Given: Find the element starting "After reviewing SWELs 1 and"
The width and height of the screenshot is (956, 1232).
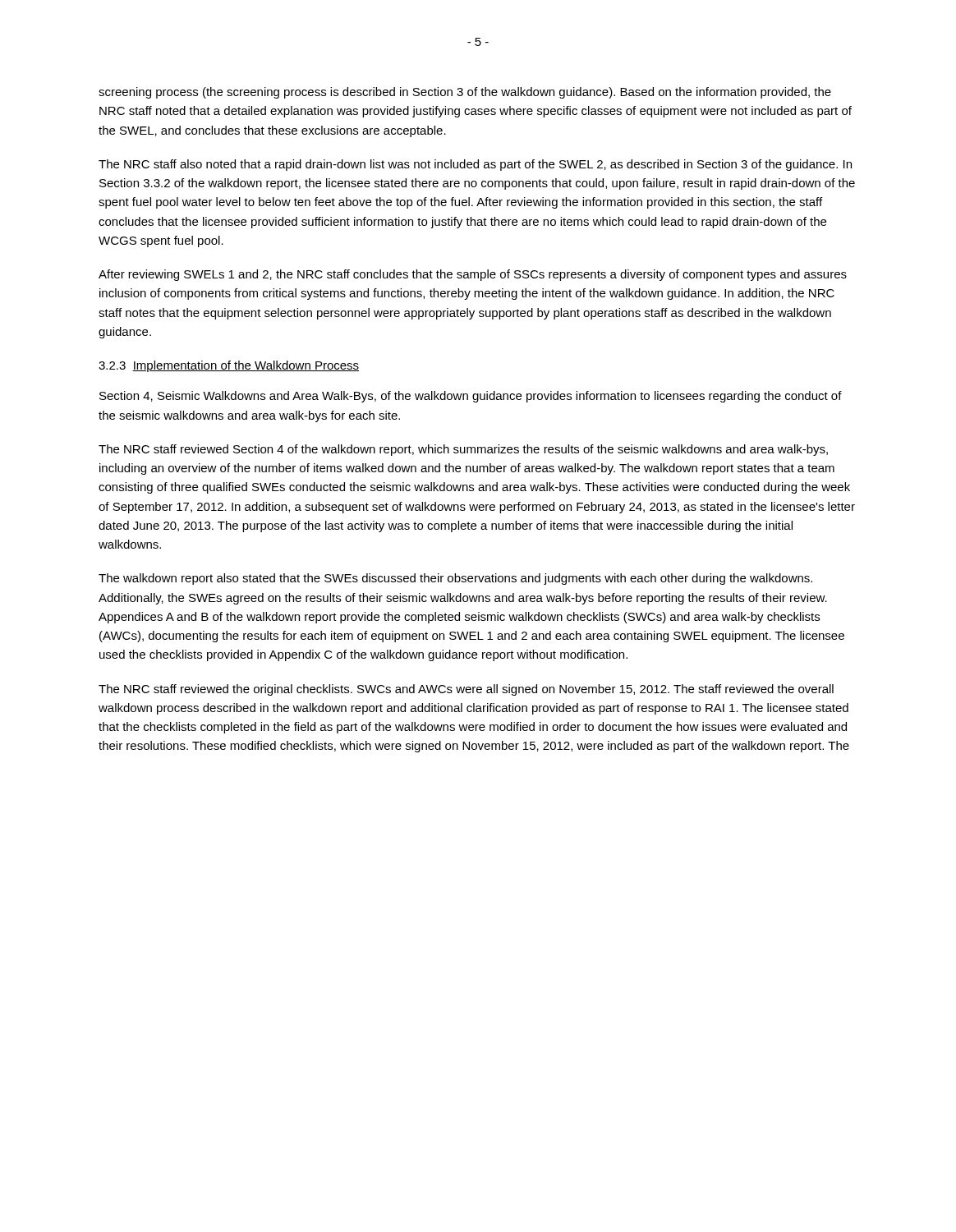Looking at the screenshot, I should click(473, 303).
